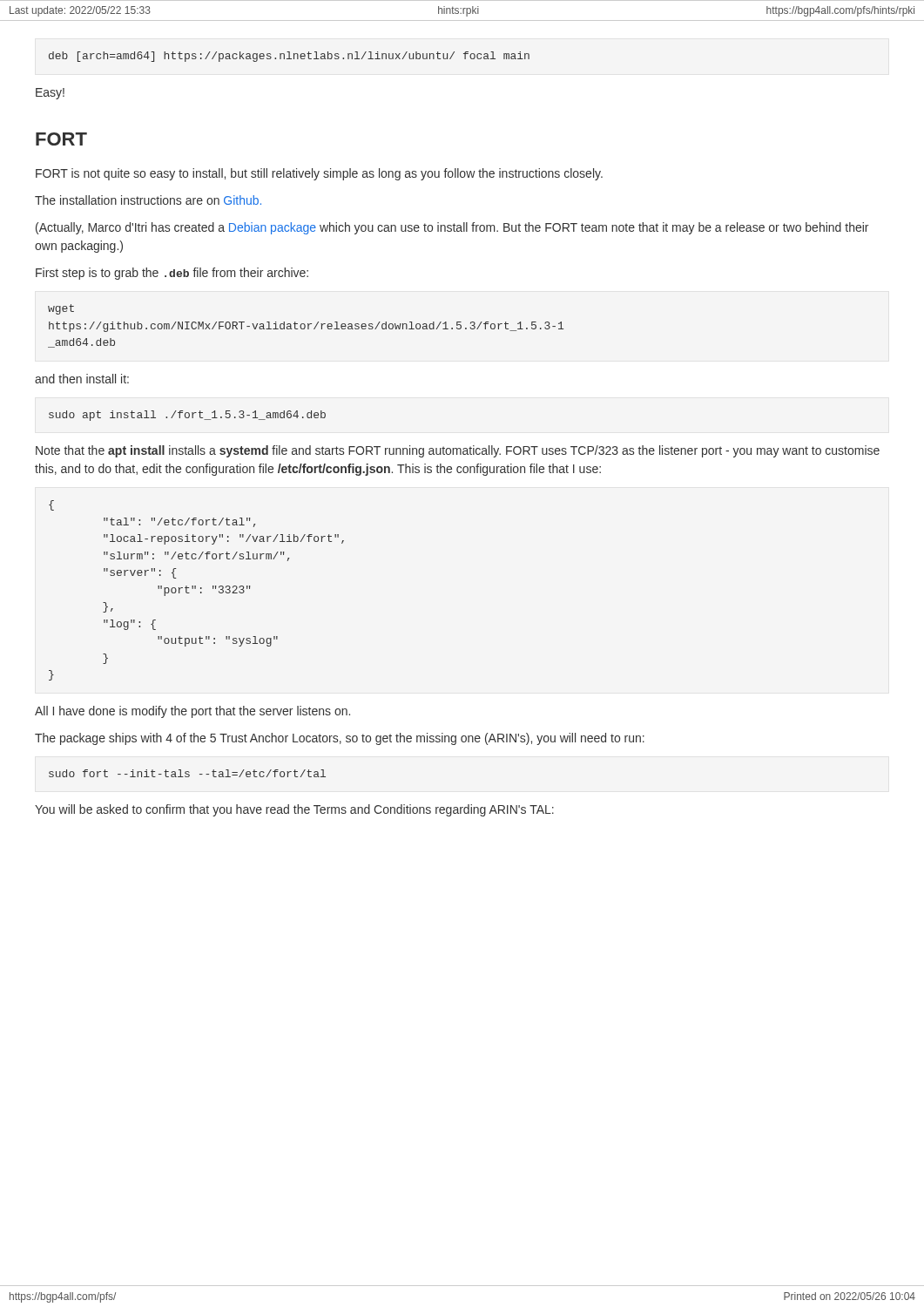Viewport: 924px width, 1307px height.
Task: Navigate to the text block starting "sudo apt install ./fort_1.5.3-1_amd64.deb"
Action: 187,415
